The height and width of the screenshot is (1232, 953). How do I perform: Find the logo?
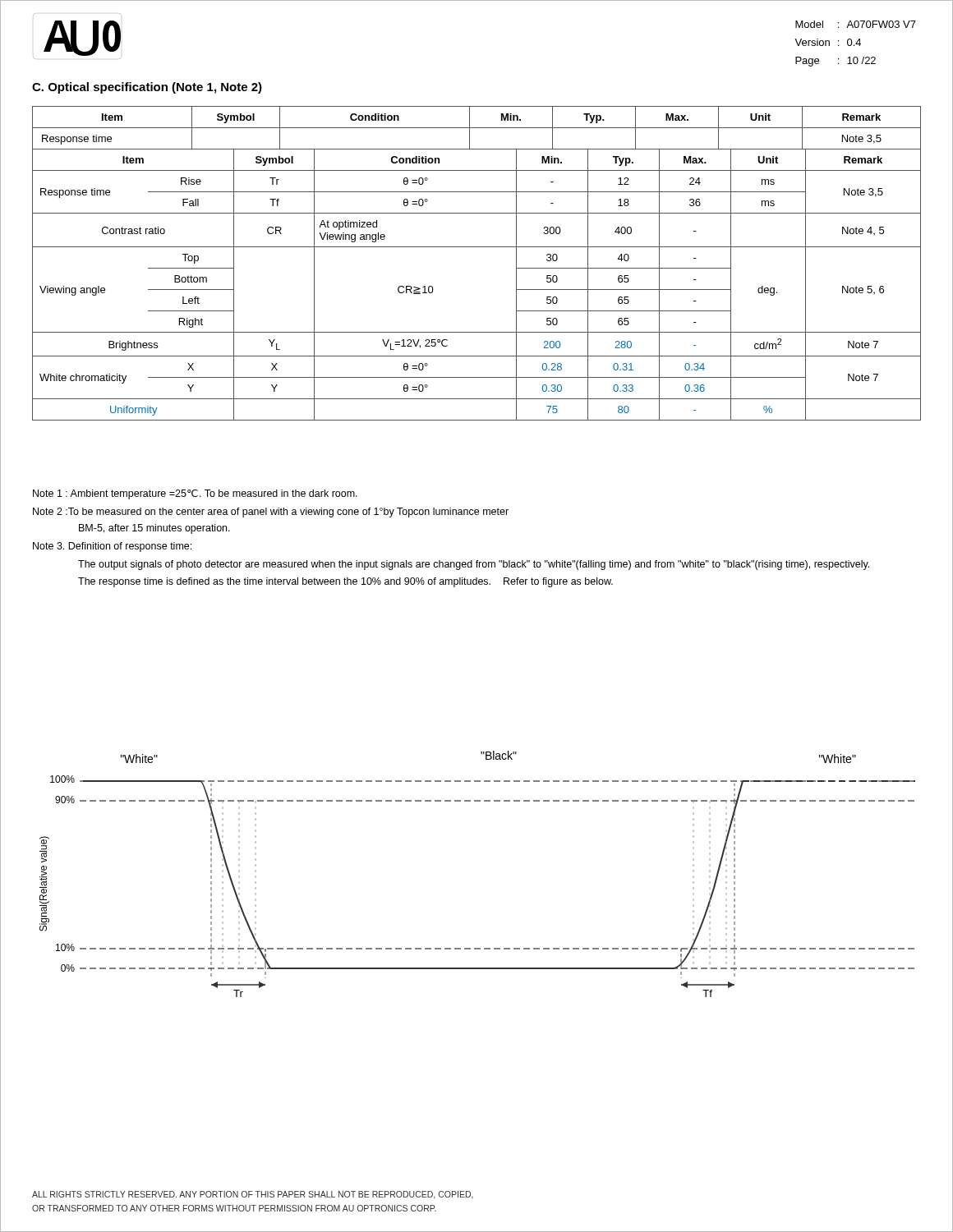click(x=77, y=37)
